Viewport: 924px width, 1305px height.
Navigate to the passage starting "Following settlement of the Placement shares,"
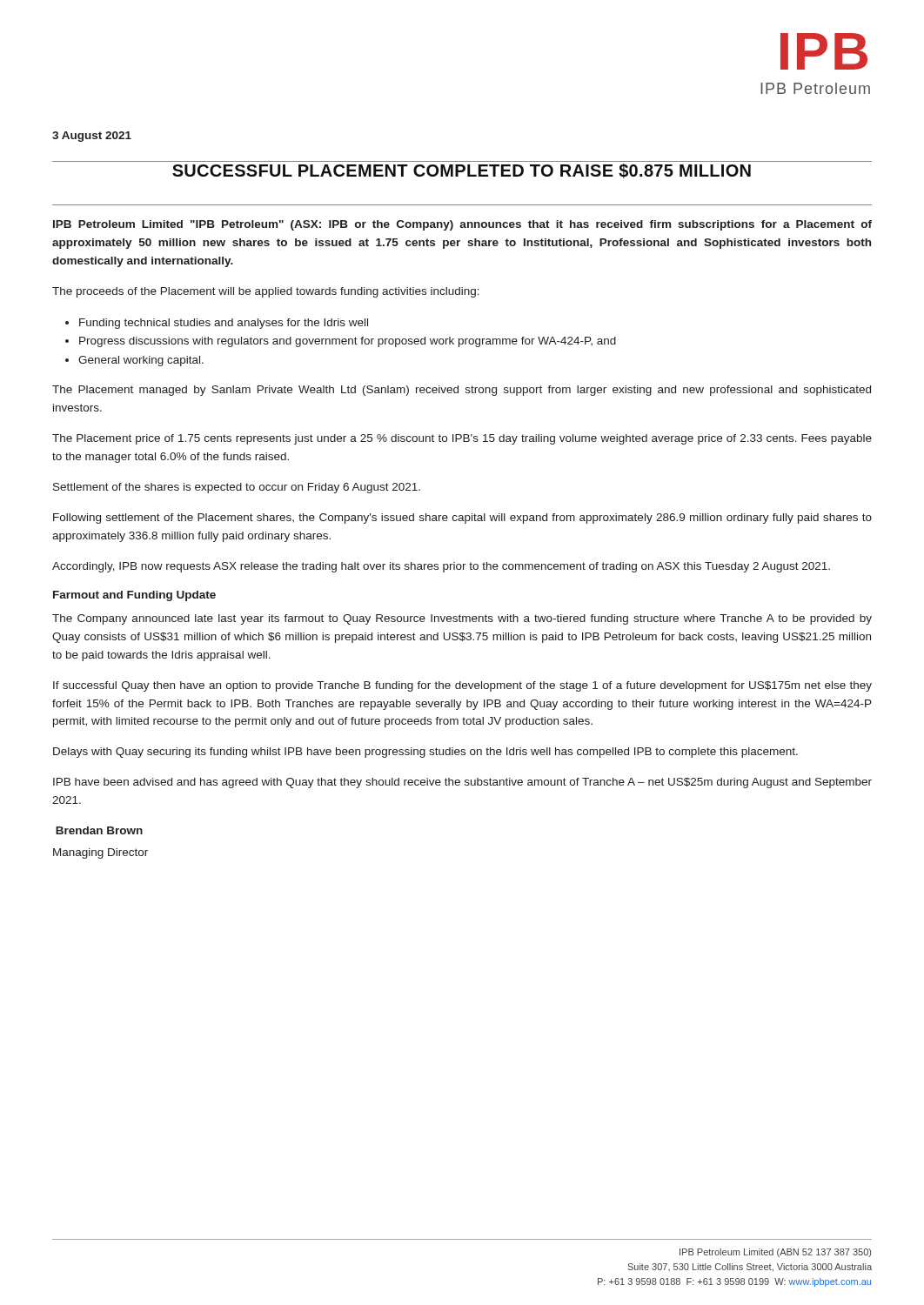point(462,526)
